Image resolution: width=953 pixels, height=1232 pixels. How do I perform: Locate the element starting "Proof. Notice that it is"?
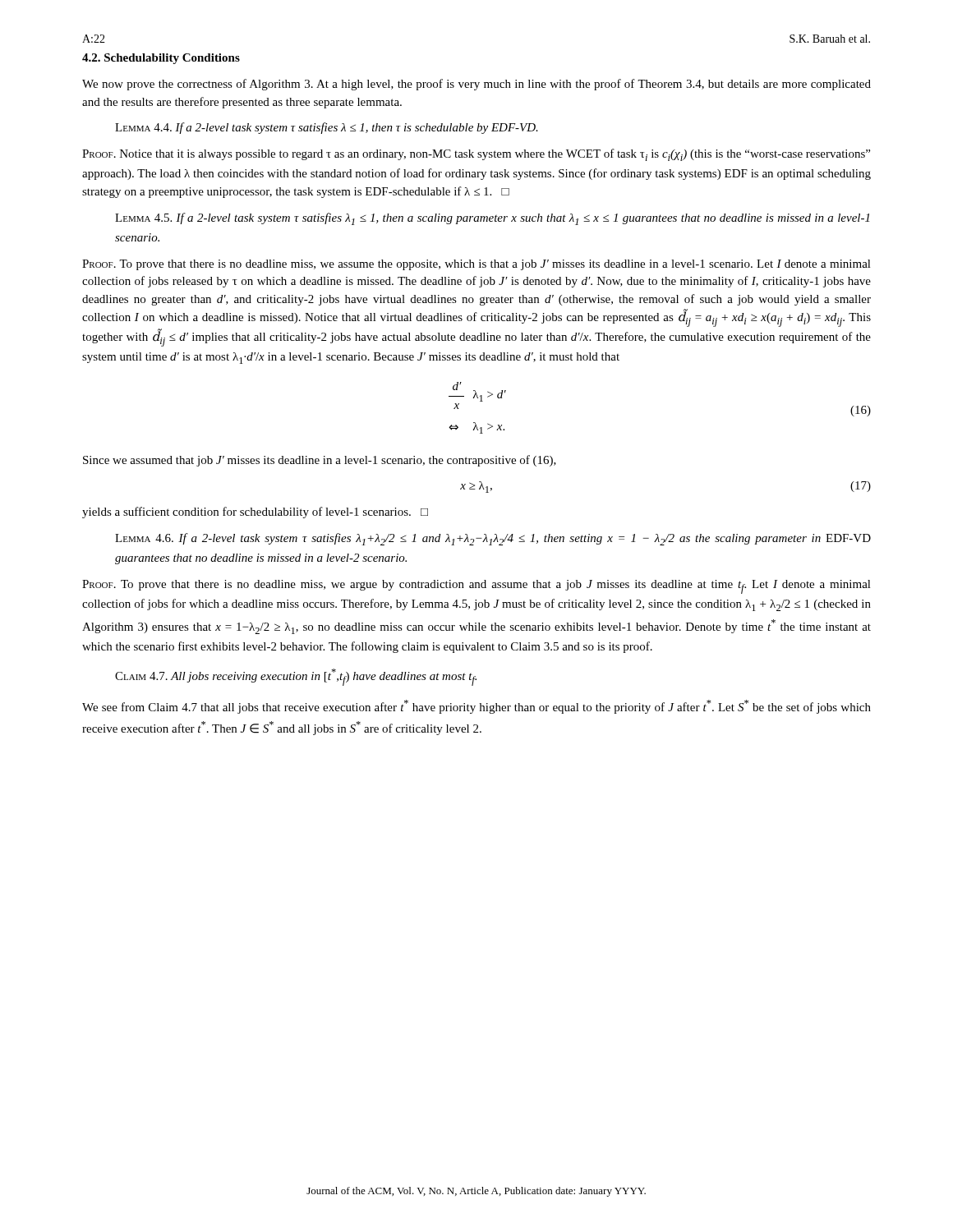[x=476, y=173]
